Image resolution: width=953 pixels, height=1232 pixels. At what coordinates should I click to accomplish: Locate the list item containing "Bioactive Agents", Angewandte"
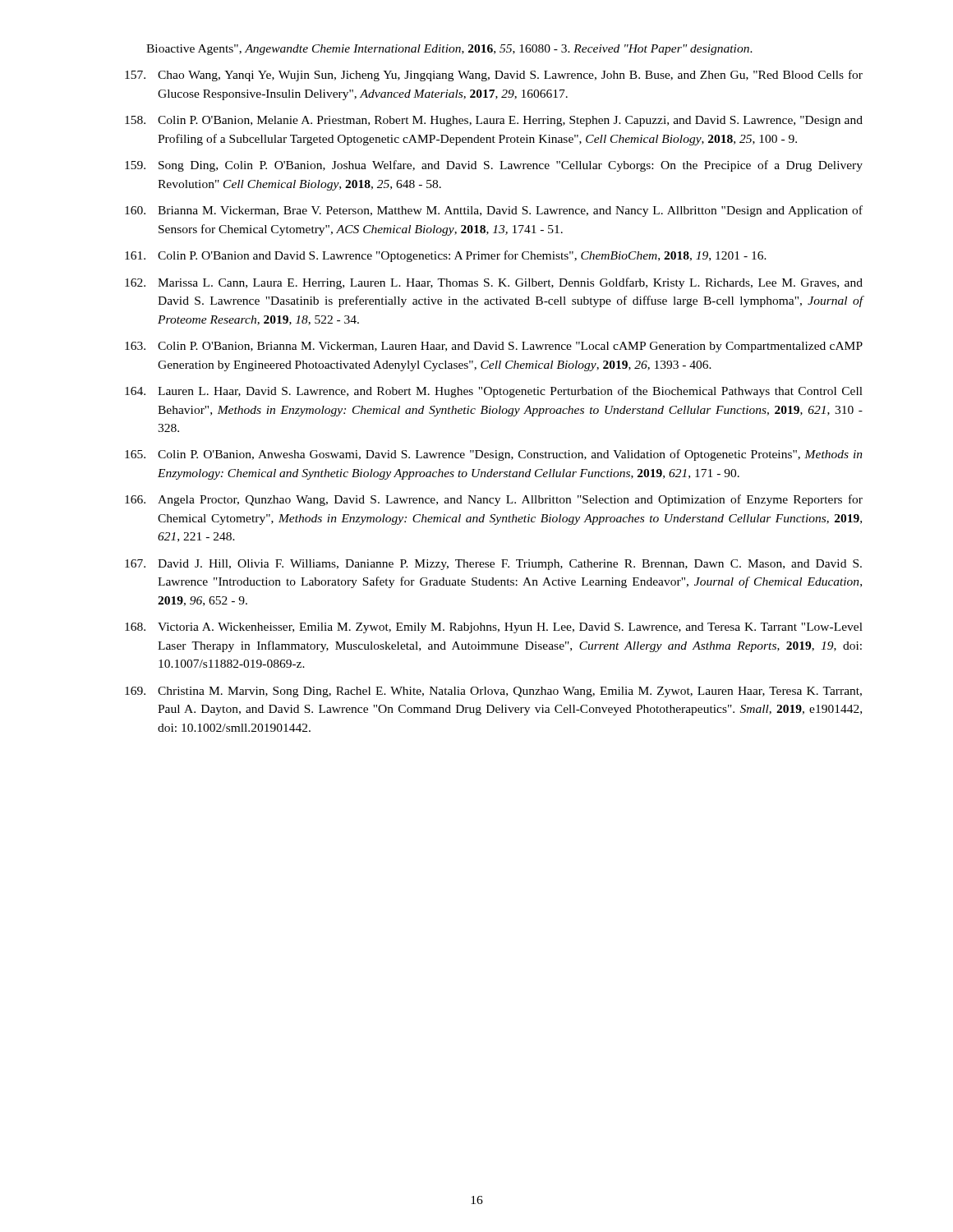[485, 49]
